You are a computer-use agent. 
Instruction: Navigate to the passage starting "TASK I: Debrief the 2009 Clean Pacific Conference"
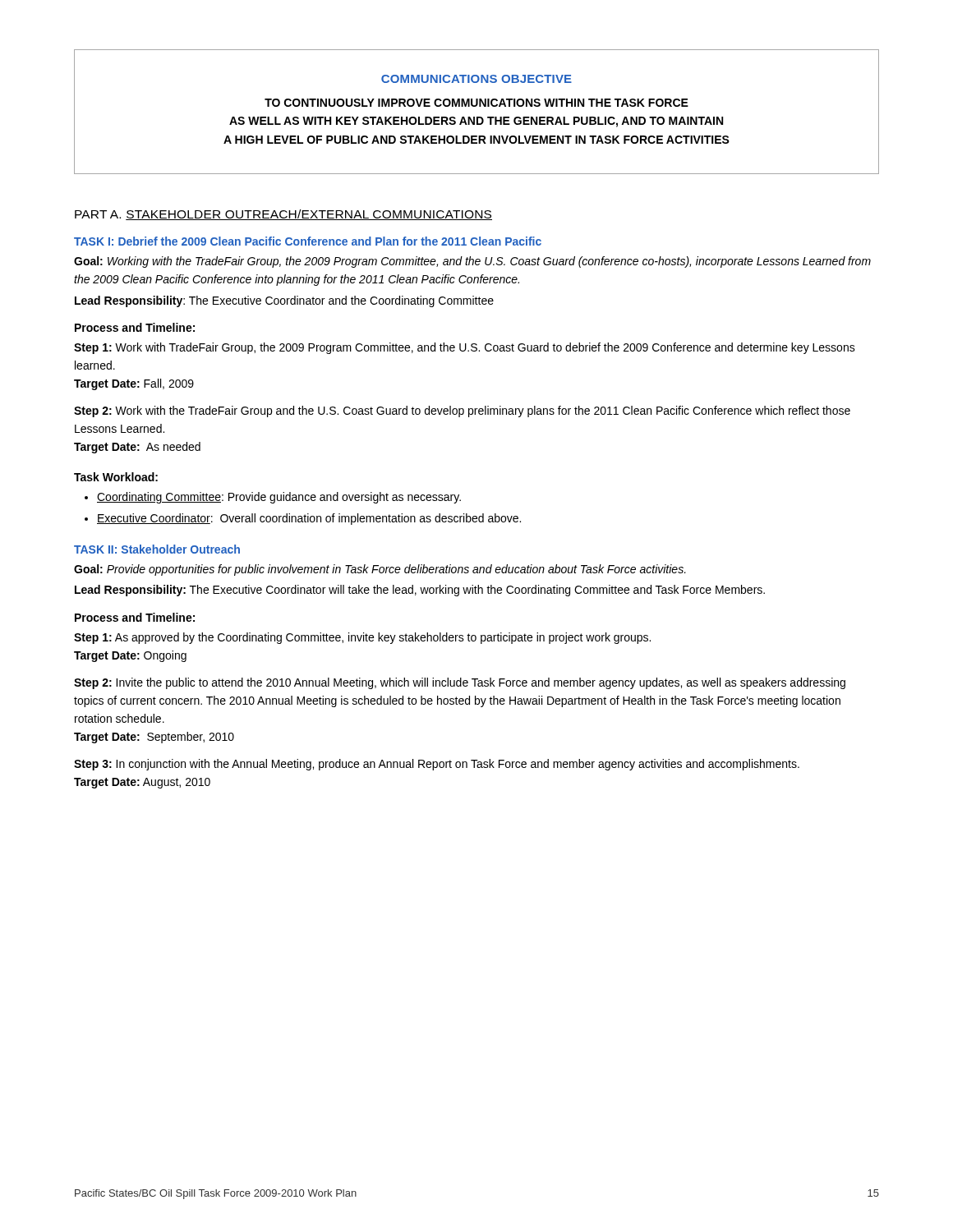coord(308,242)
